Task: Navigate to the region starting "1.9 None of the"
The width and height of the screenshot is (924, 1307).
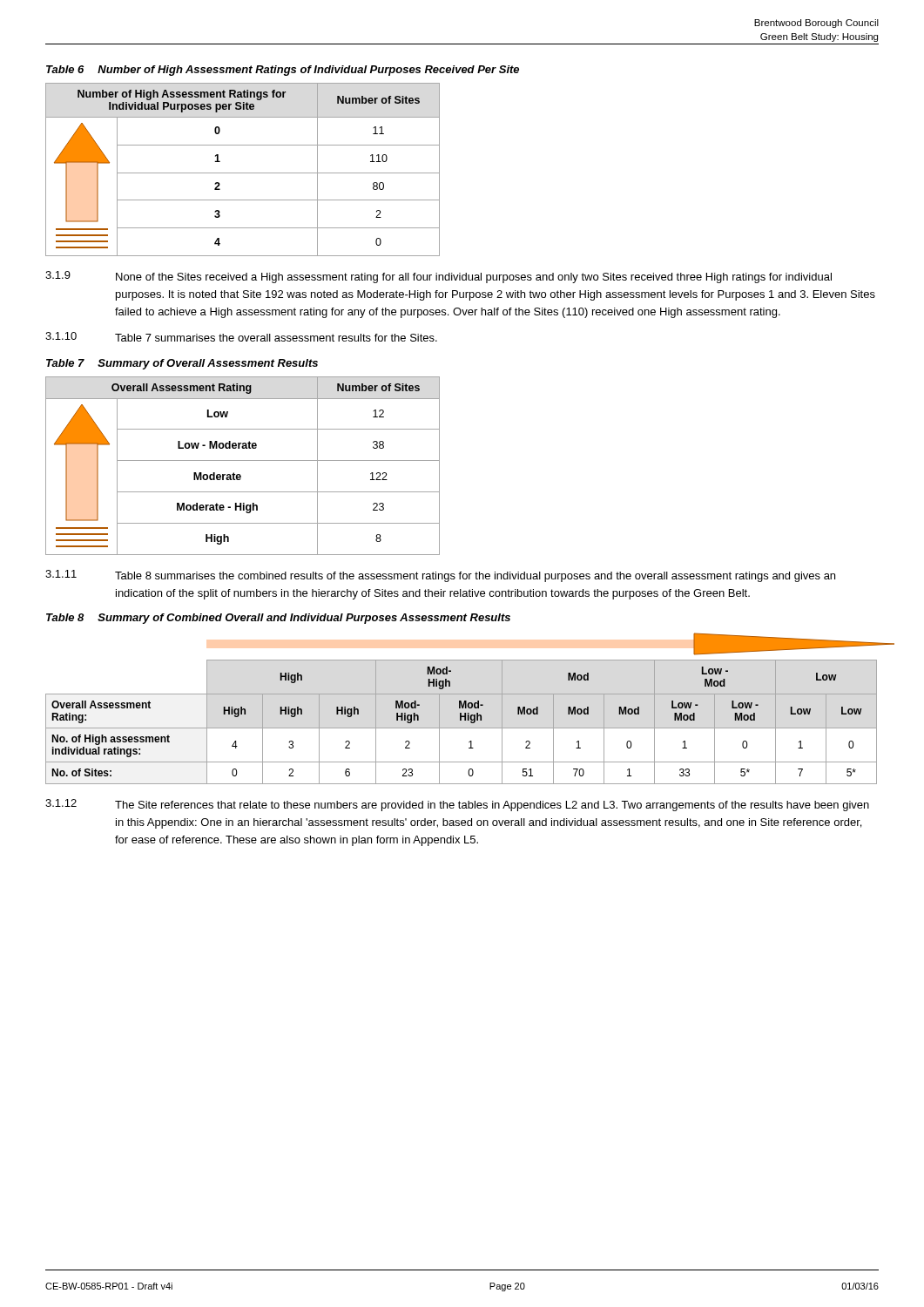Action: pos(462,295)
